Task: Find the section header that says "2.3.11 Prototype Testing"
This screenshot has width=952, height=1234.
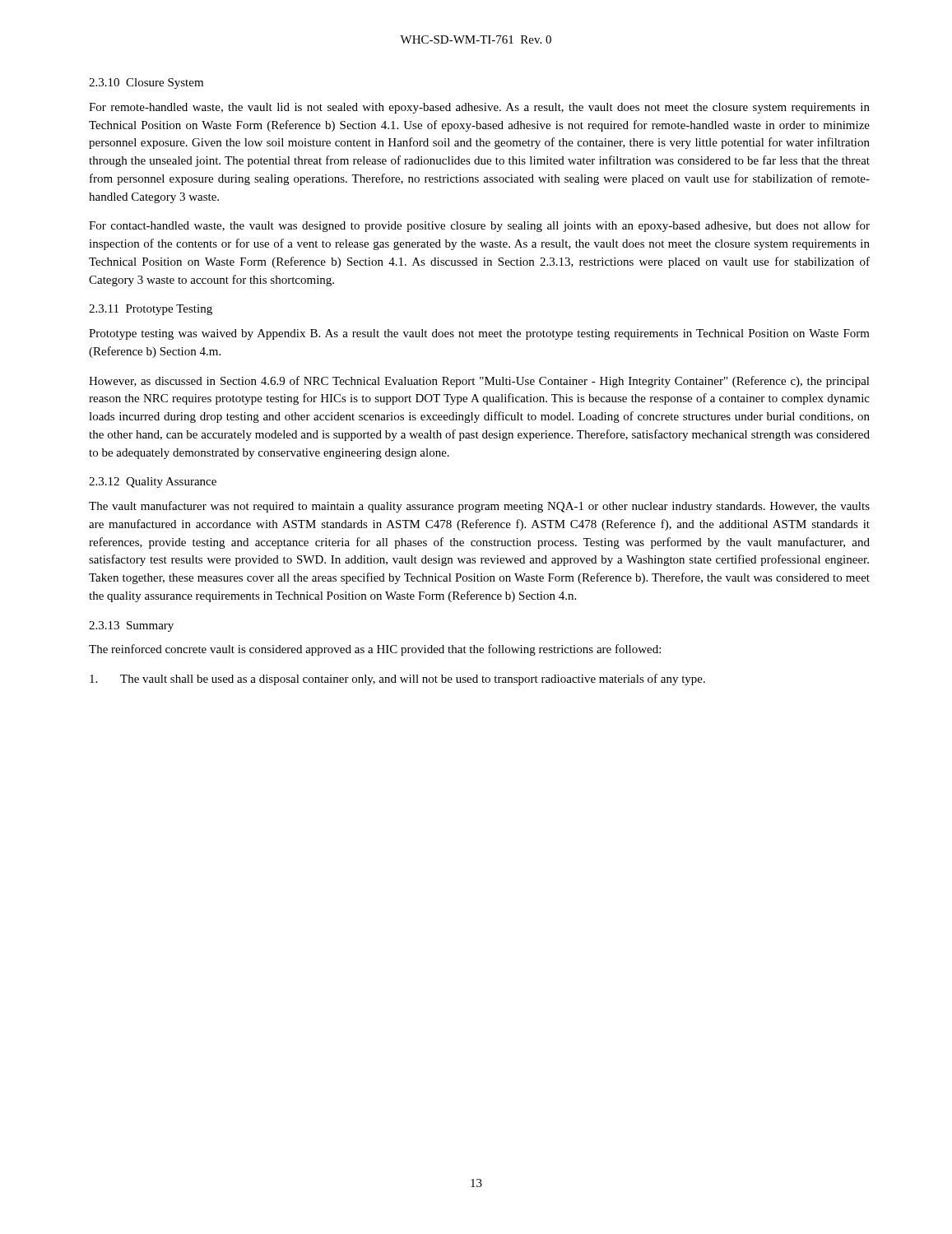Action: tap(151, 309)
